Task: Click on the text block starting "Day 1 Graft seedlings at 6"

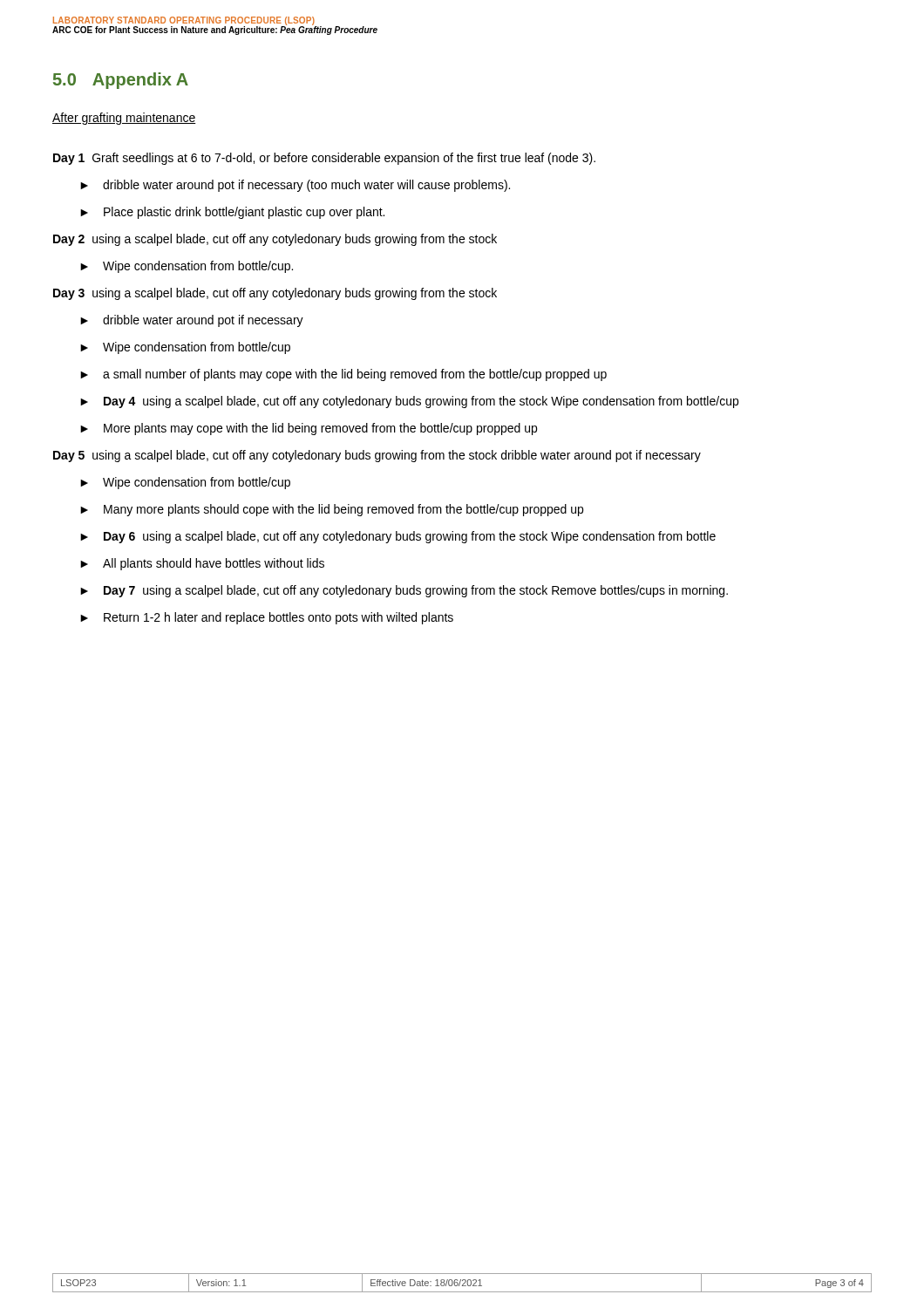Action: pos(324,158)
